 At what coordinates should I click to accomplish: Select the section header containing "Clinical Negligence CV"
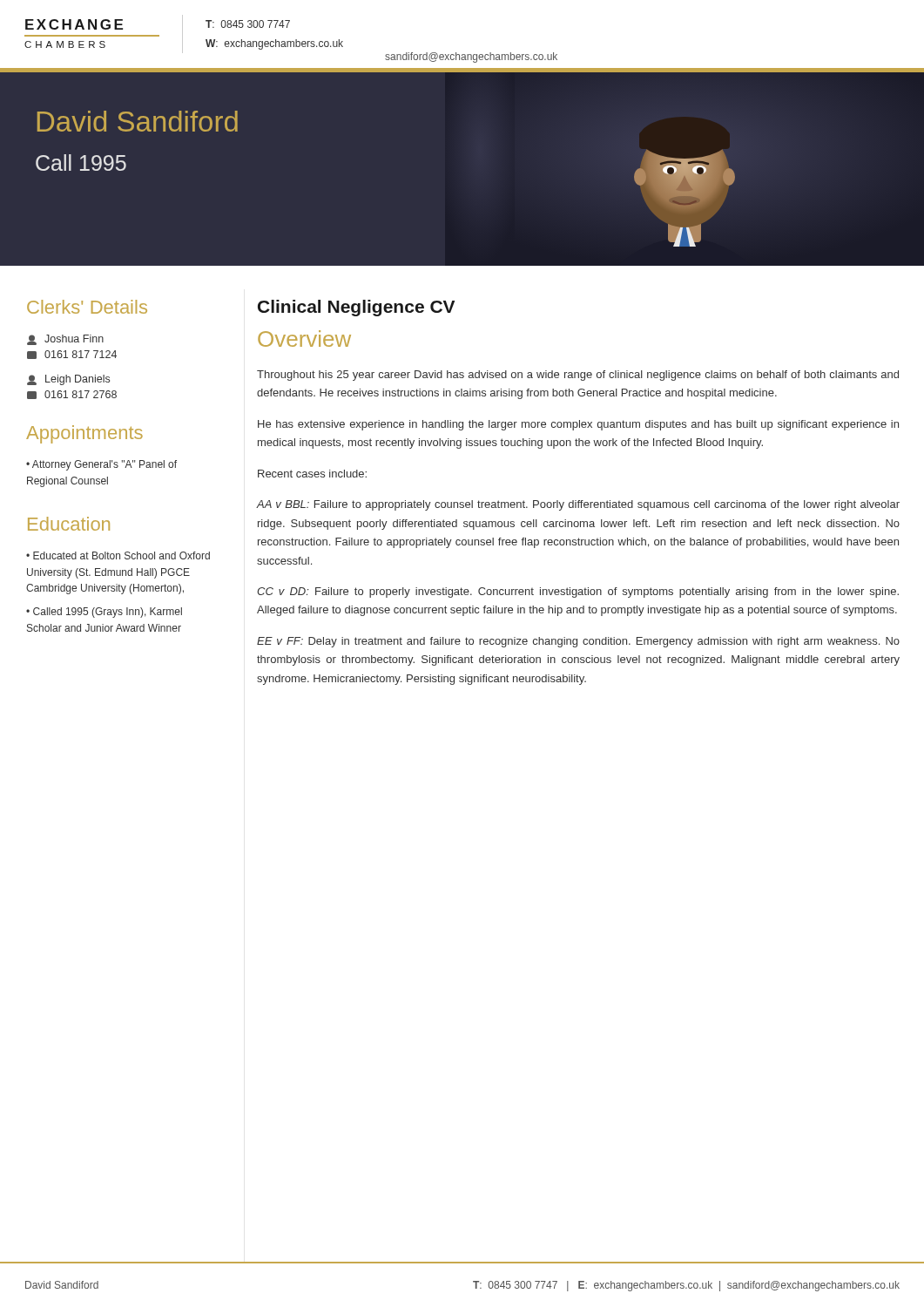tap(356, 306)
